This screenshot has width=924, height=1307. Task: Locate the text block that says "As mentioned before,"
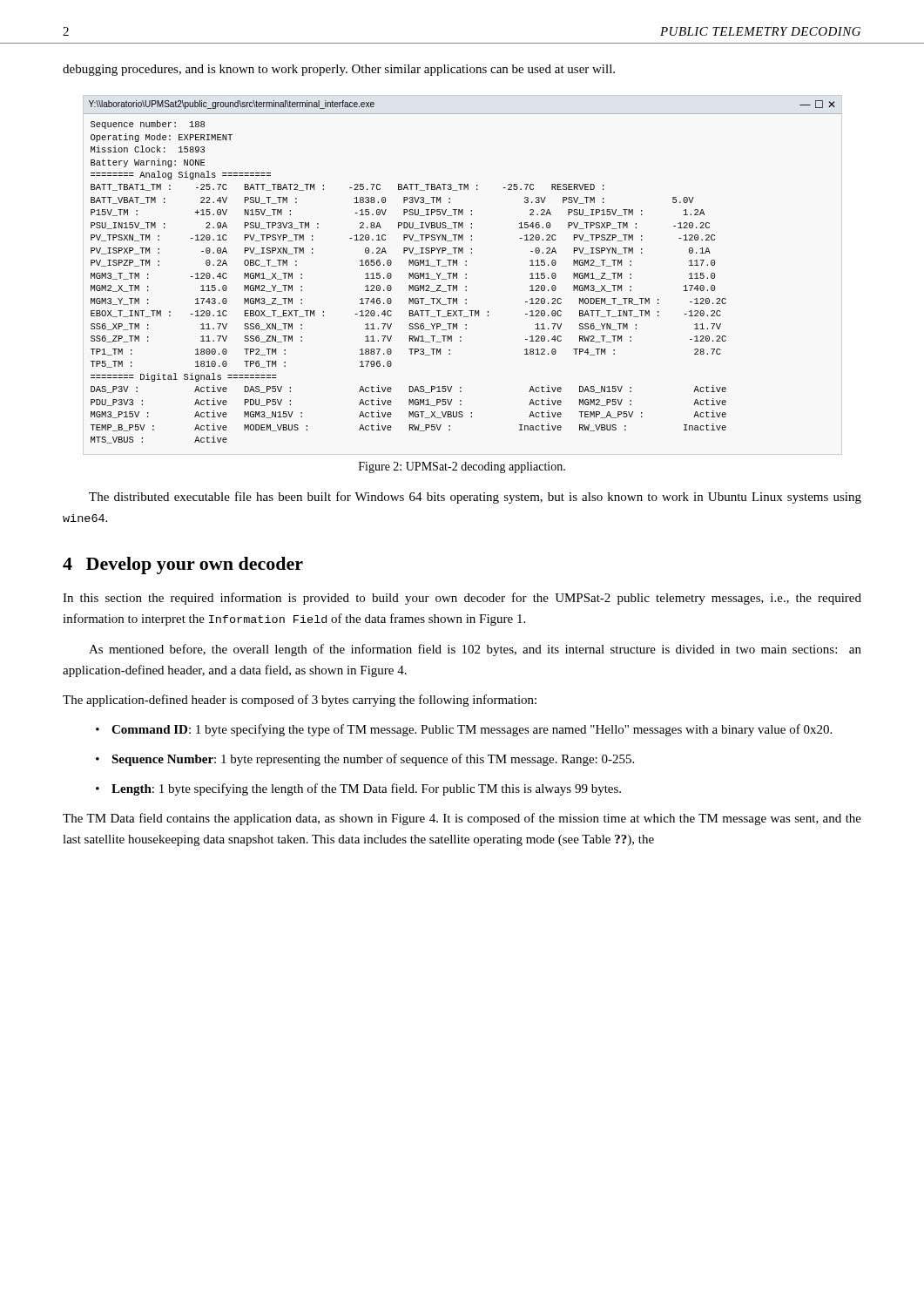coord(462,659)
